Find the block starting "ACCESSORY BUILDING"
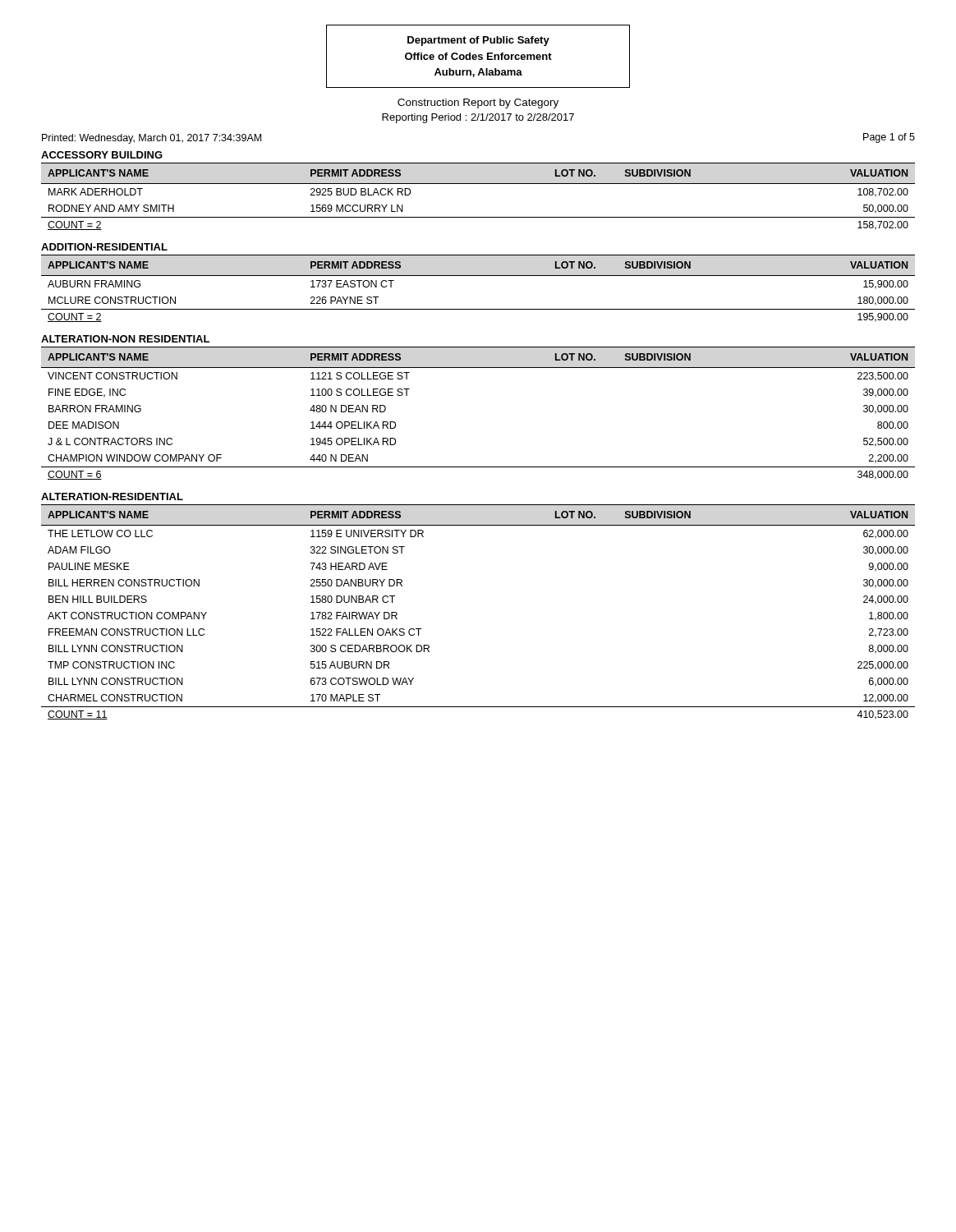This screenshot has height=1232, width=956. pyautogui.click(x=102, y=154)
